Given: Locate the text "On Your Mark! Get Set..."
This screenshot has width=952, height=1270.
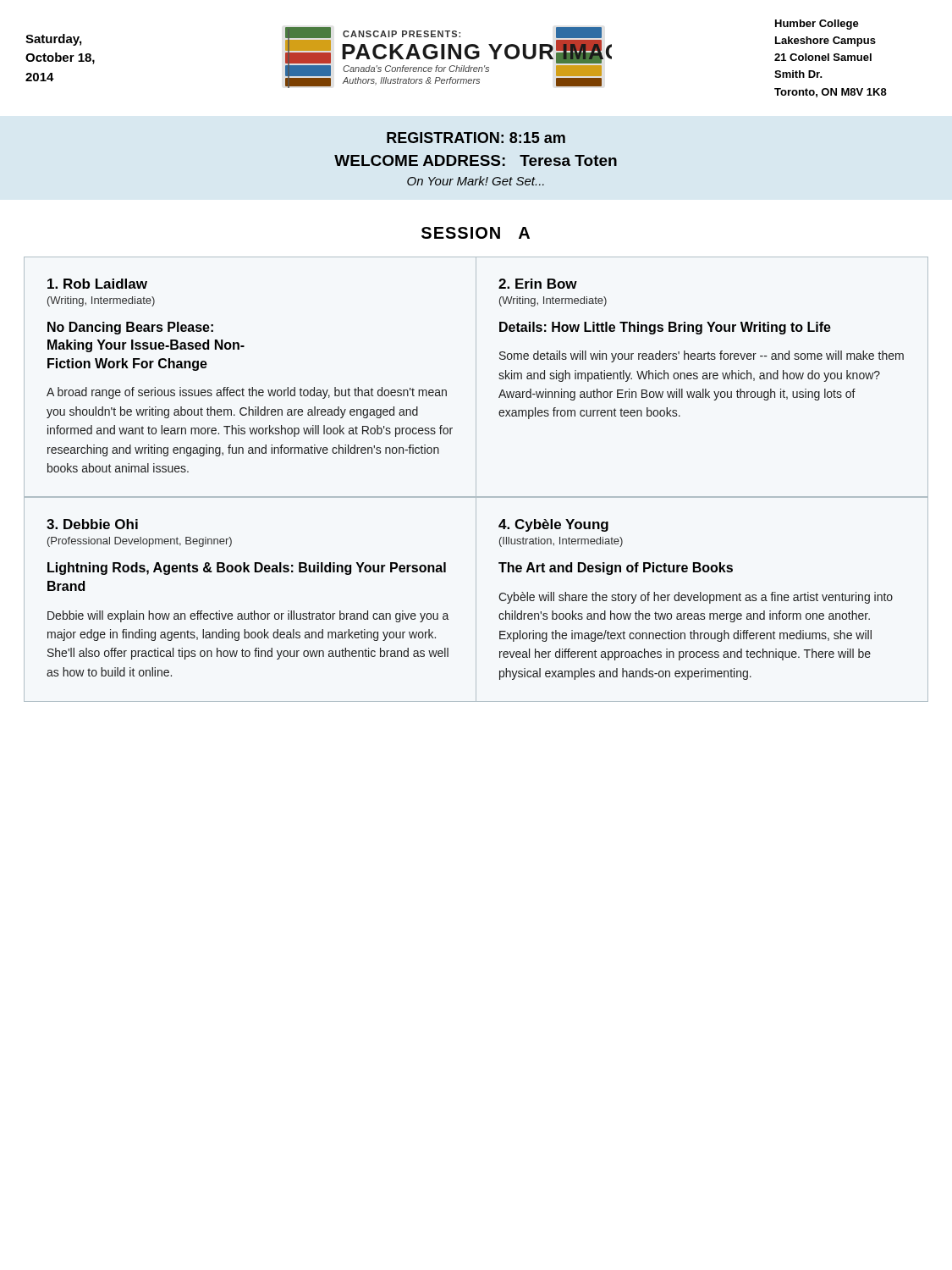Looking at the screenshot, I should pos(476,181).
